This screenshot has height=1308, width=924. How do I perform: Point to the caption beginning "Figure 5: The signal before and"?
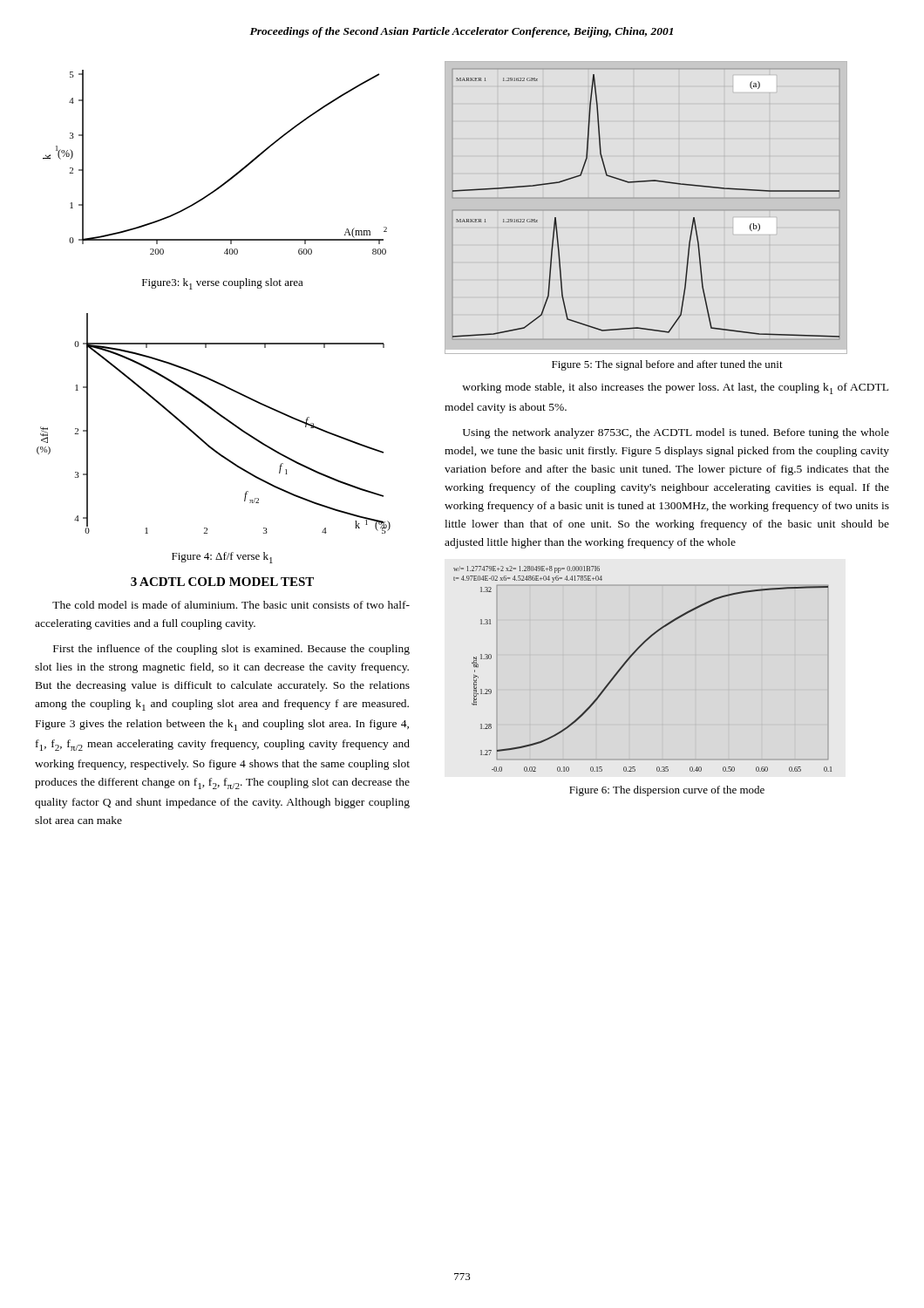pos(667,364)
